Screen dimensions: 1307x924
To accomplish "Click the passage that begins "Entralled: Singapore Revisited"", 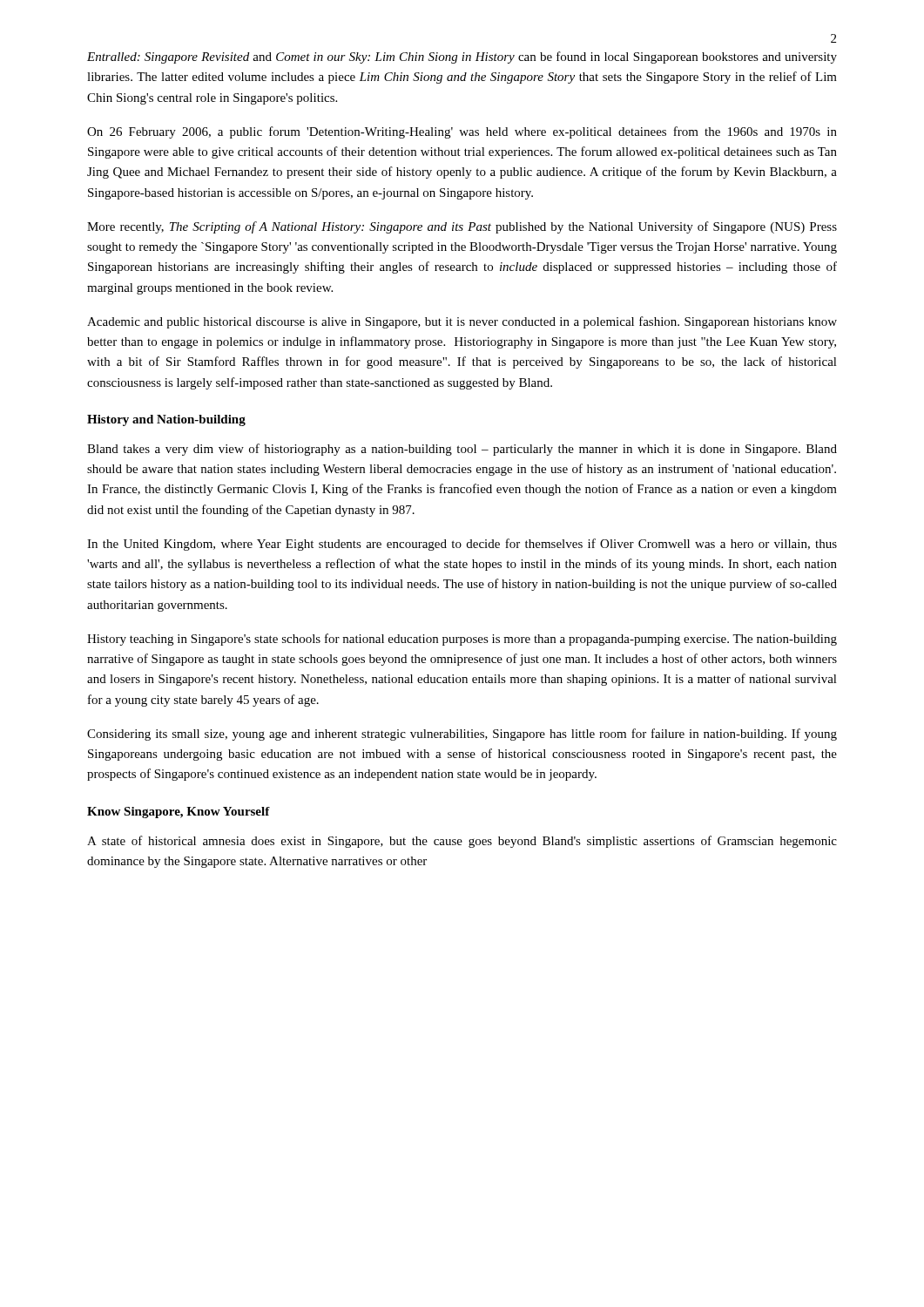I will [462, 77].
